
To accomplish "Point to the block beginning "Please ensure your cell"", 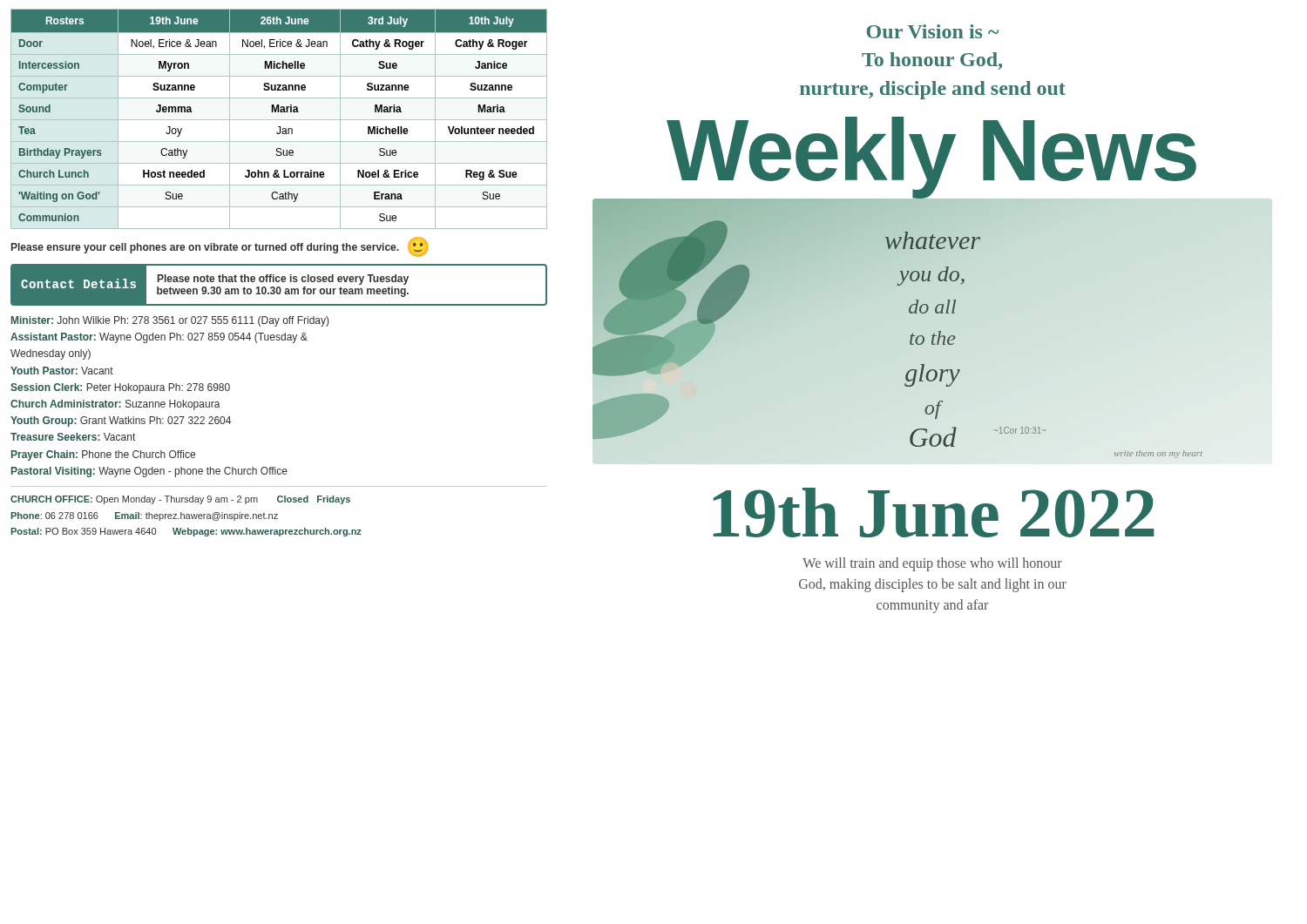I will pyautogui.click(x=220, y=247).
